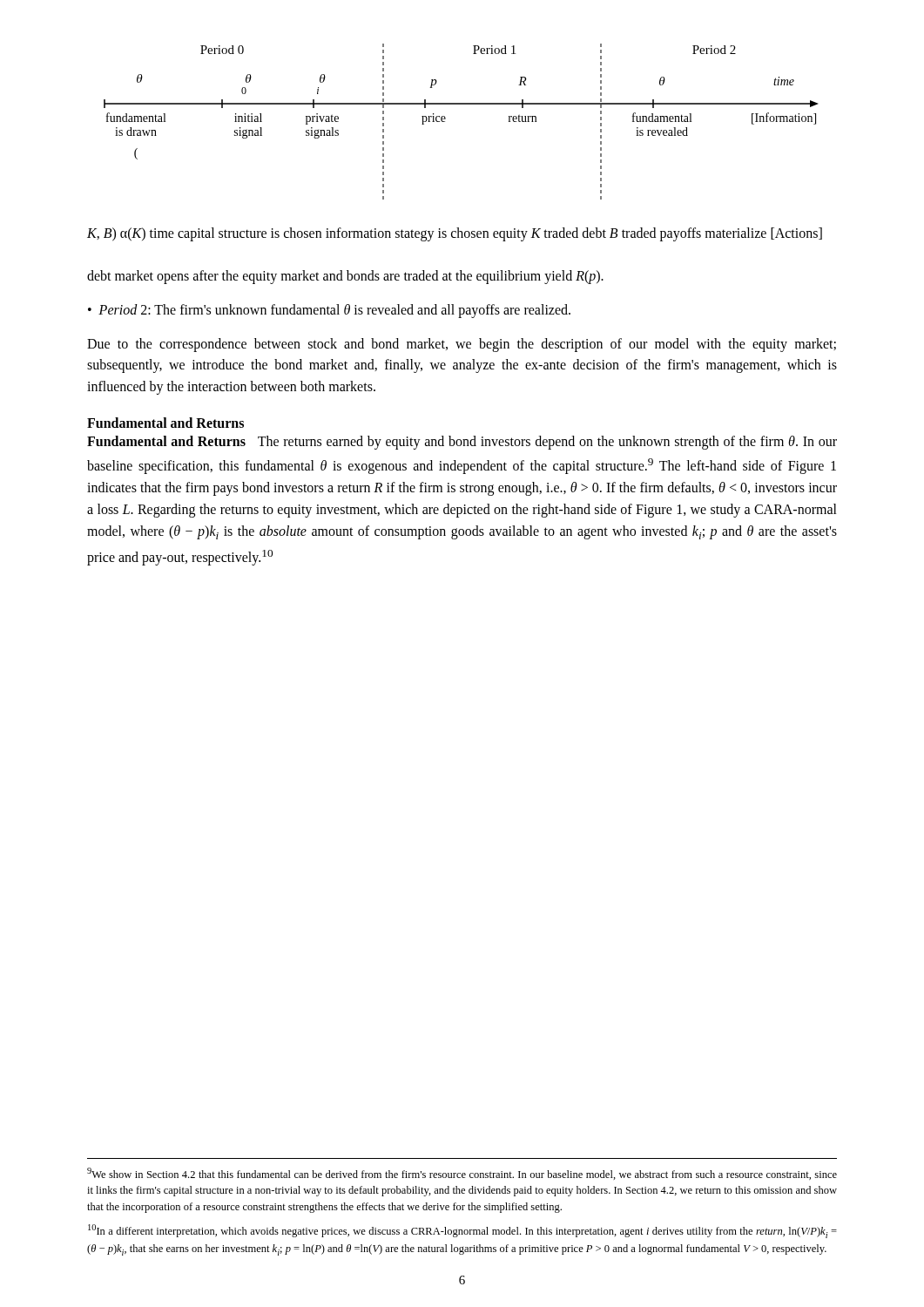Find the block on this page that starts "Fundamental and Returns The"
The width and height of the screenshot is (924, 1307).
click(x=462, y=500)
